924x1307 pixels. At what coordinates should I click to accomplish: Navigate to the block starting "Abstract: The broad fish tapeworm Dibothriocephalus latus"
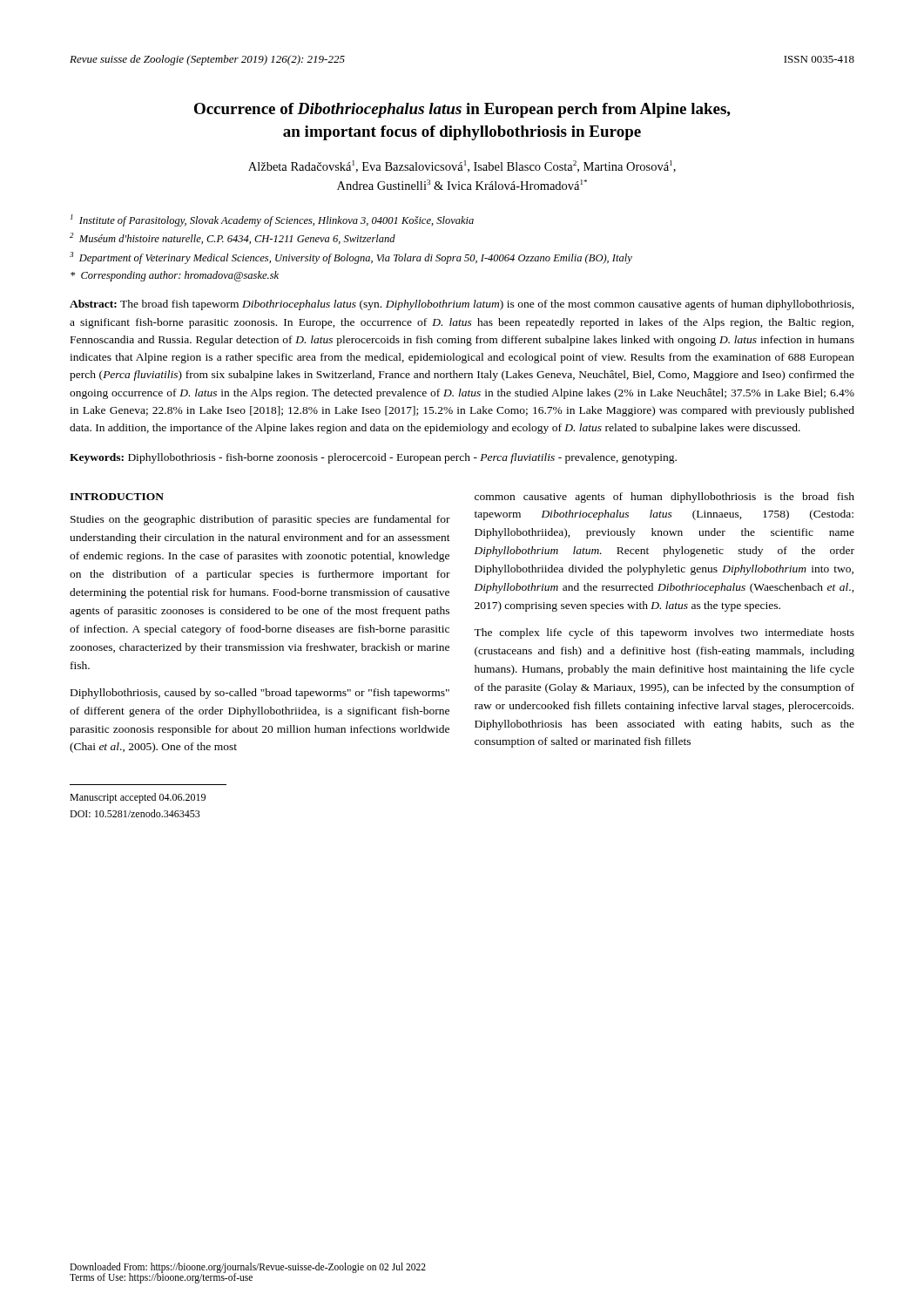(x=462, y=366)
